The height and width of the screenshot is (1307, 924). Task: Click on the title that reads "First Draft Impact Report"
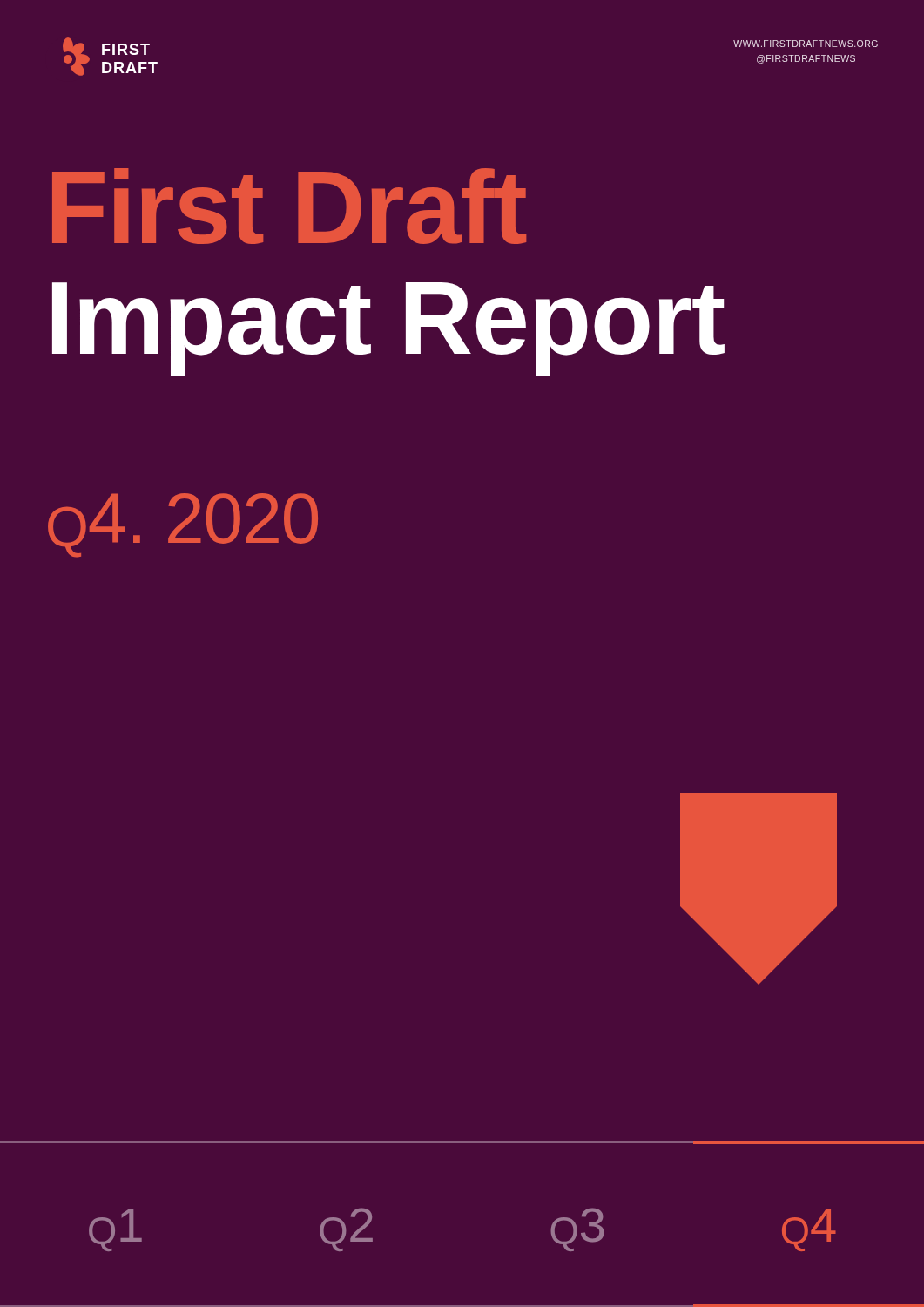(385, 264)
